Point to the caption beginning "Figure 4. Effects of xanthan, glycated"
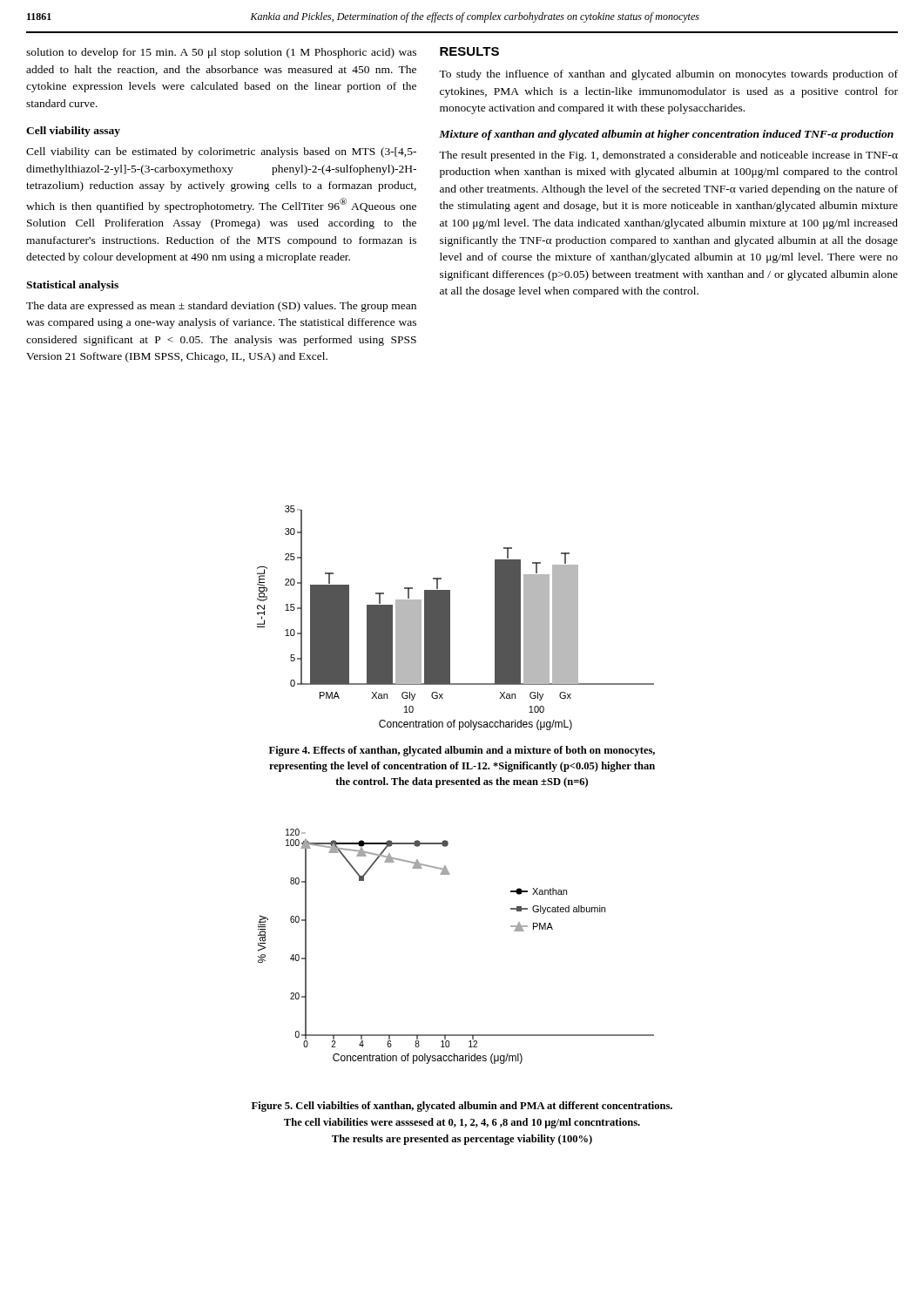The image size is (924, 1307). pyautogui.click(x=462, y=766)
